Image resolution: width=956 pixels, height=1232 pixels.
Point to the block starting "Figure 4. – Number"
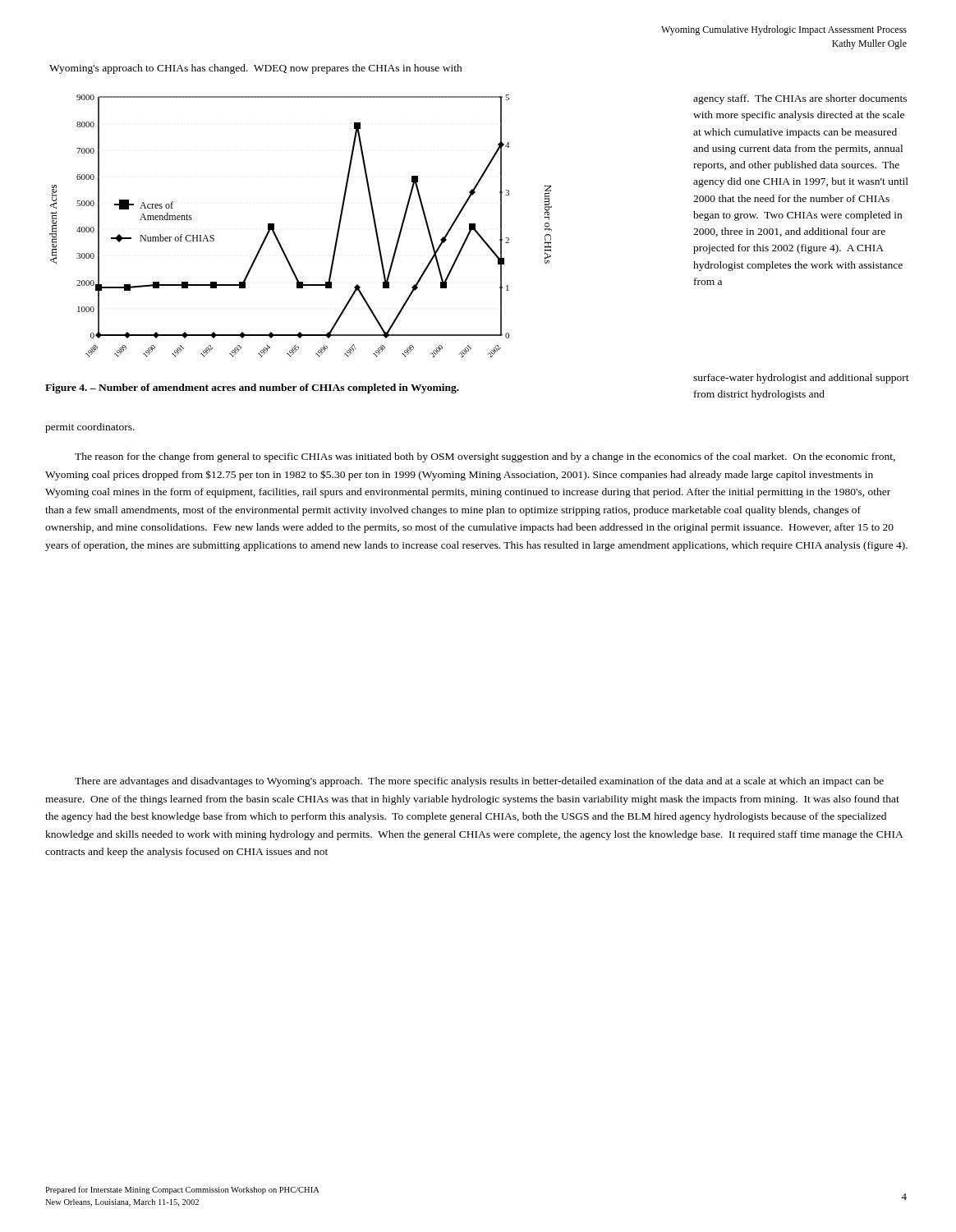(x=252, y=387)
